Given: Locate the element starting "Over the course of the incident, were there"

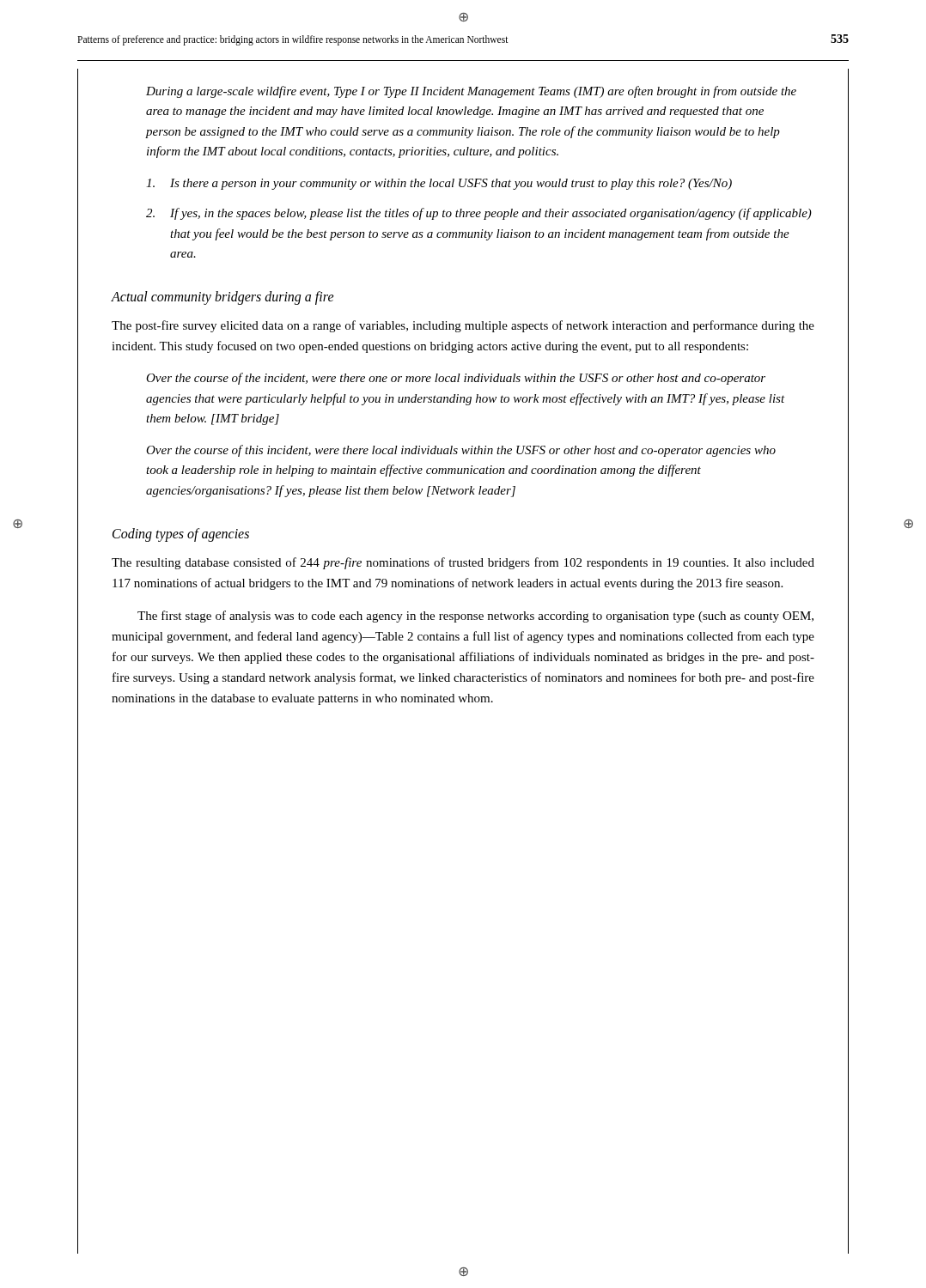Looking at the screenshot, I should tap(465, 398).
